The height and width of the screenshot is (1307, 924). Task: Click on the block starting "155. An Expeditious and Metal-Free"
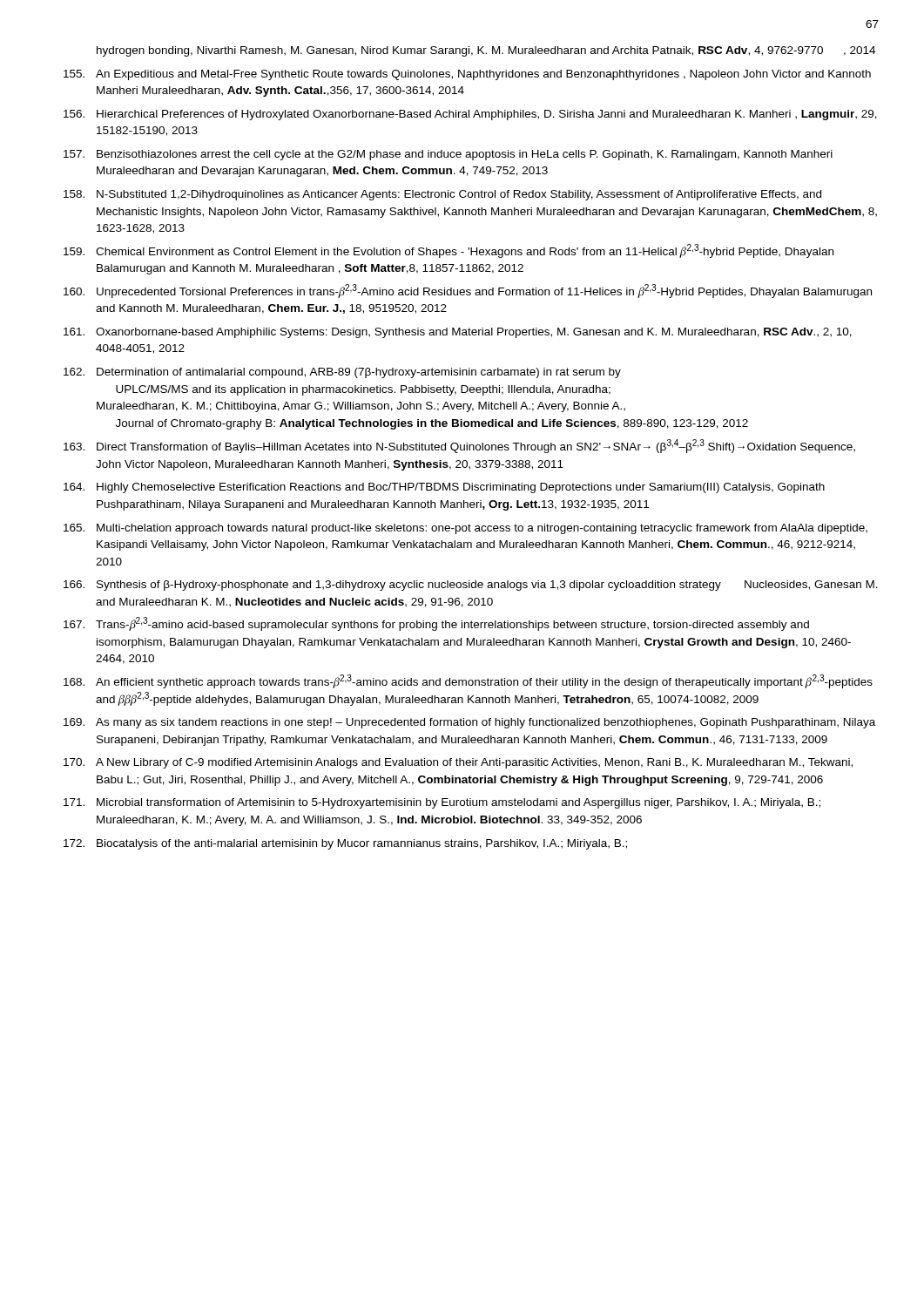pyautogui.click(x=471, y=82)
